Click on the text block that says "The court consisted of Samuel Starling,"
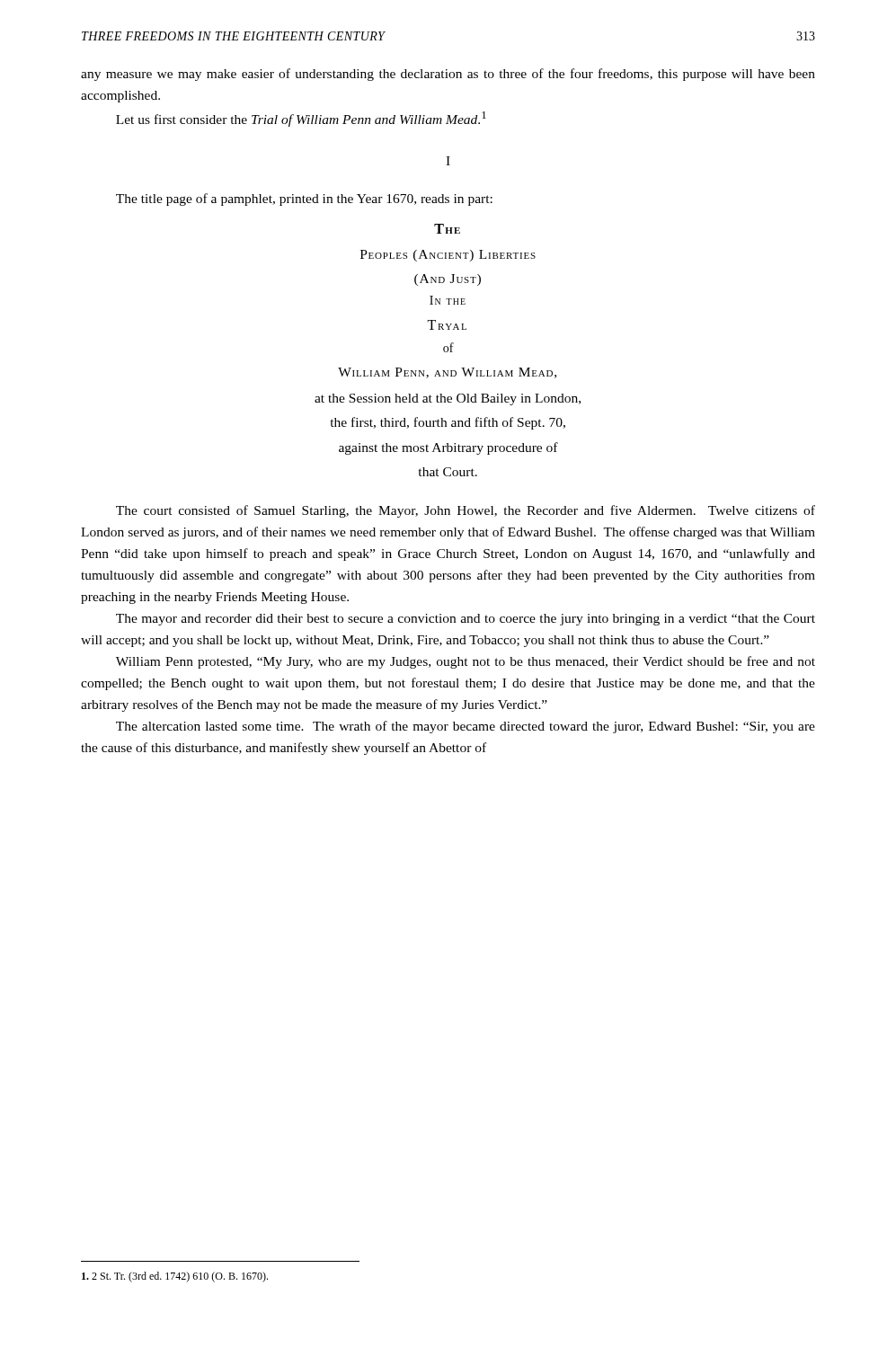The height and width of the screenshot is (1348, 896). (448, 553)
